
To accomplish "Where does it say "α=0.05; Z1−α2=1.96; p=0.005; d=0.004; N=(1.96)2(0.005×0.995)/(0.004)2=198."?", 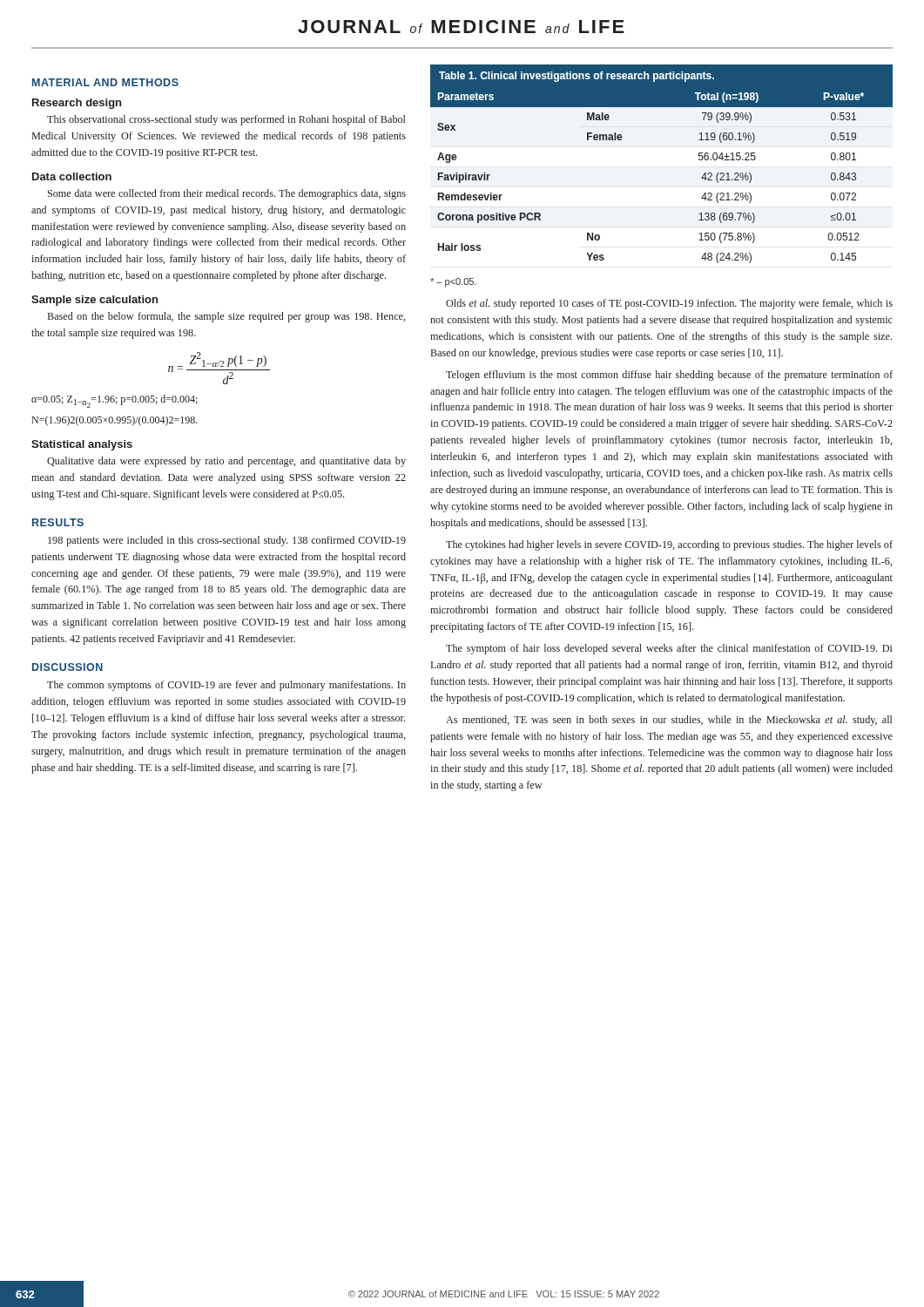I will [115, 409].
